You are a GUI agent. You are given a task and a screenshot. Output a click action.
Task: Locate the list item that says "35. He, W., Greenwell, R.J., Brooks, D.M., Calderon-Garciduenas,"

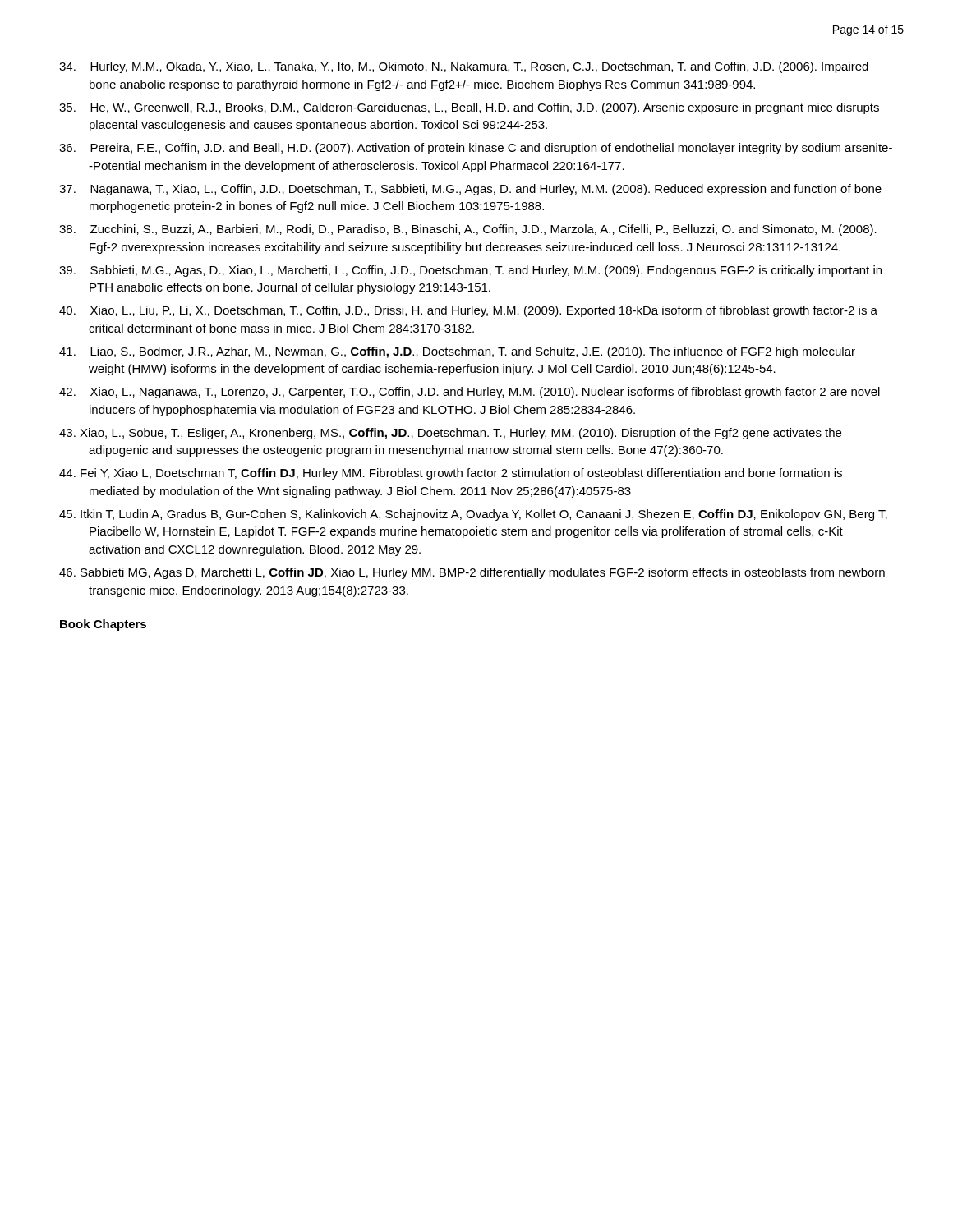pos(469,116)
